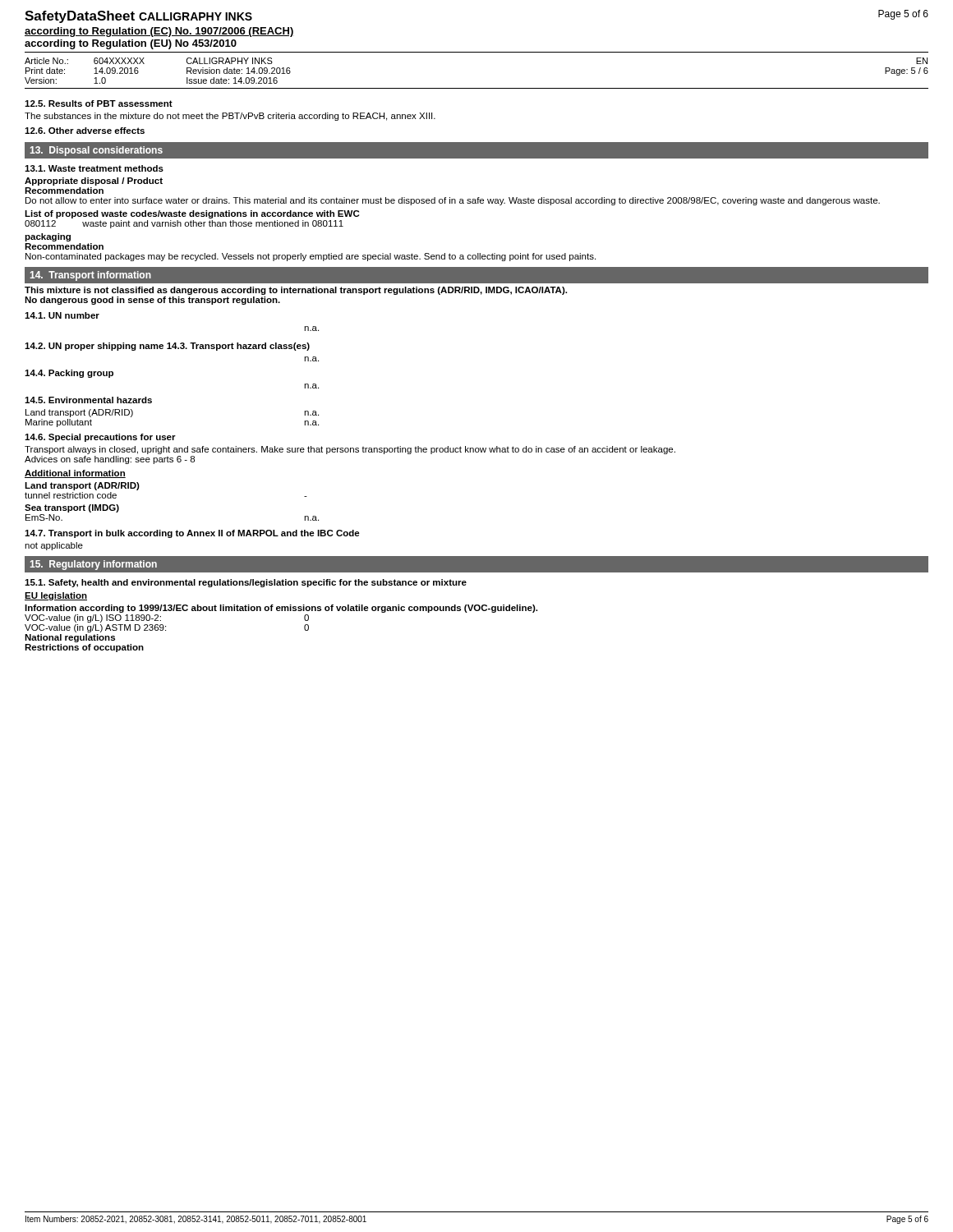
Task: Point to the text starting "13. Disposal considerations"
Action: tap(96, 150)
